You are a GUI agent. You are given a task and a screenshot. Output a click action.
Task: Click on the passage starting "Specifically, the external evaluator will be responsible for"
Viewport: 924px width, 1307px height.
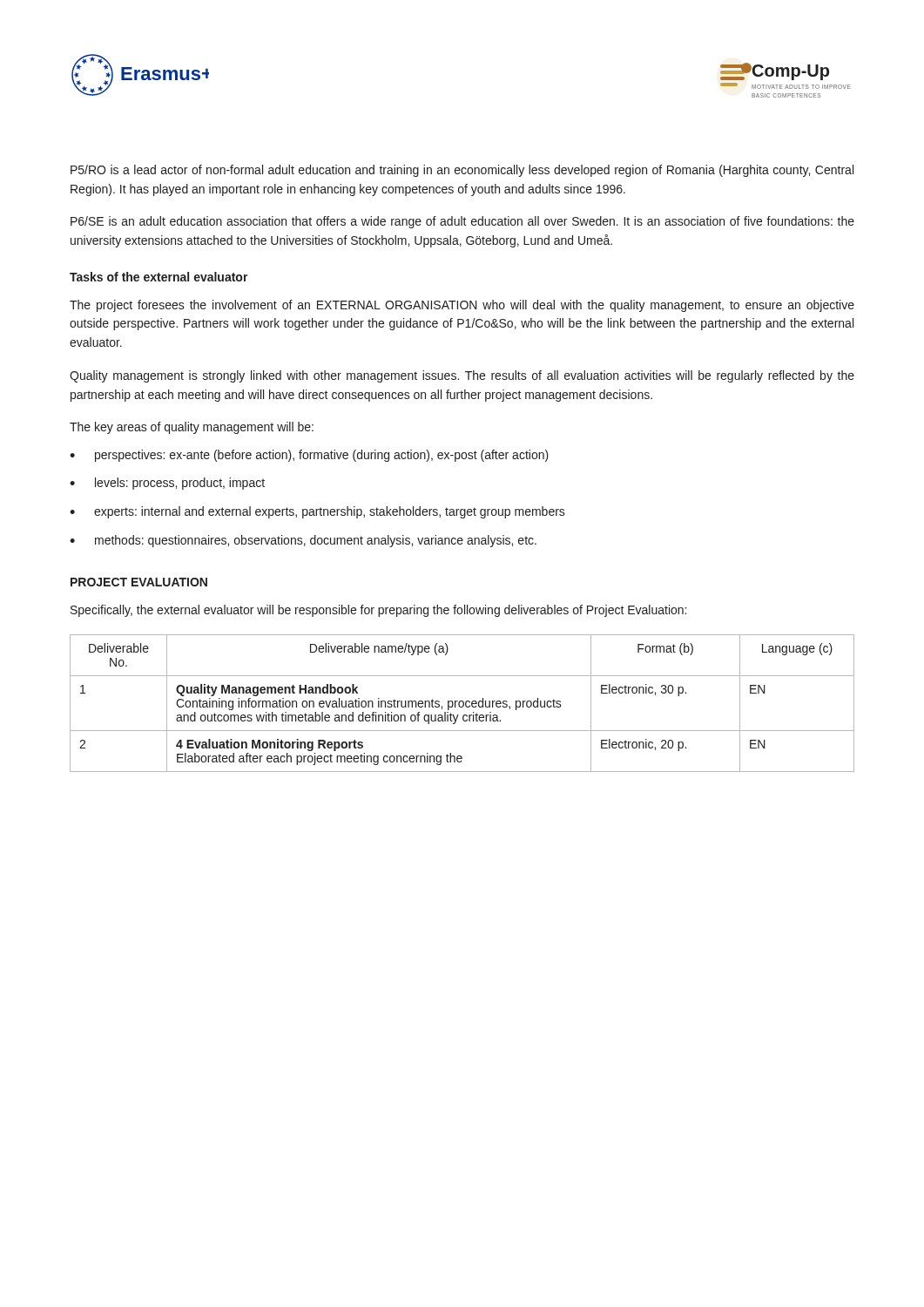(379, 610)
